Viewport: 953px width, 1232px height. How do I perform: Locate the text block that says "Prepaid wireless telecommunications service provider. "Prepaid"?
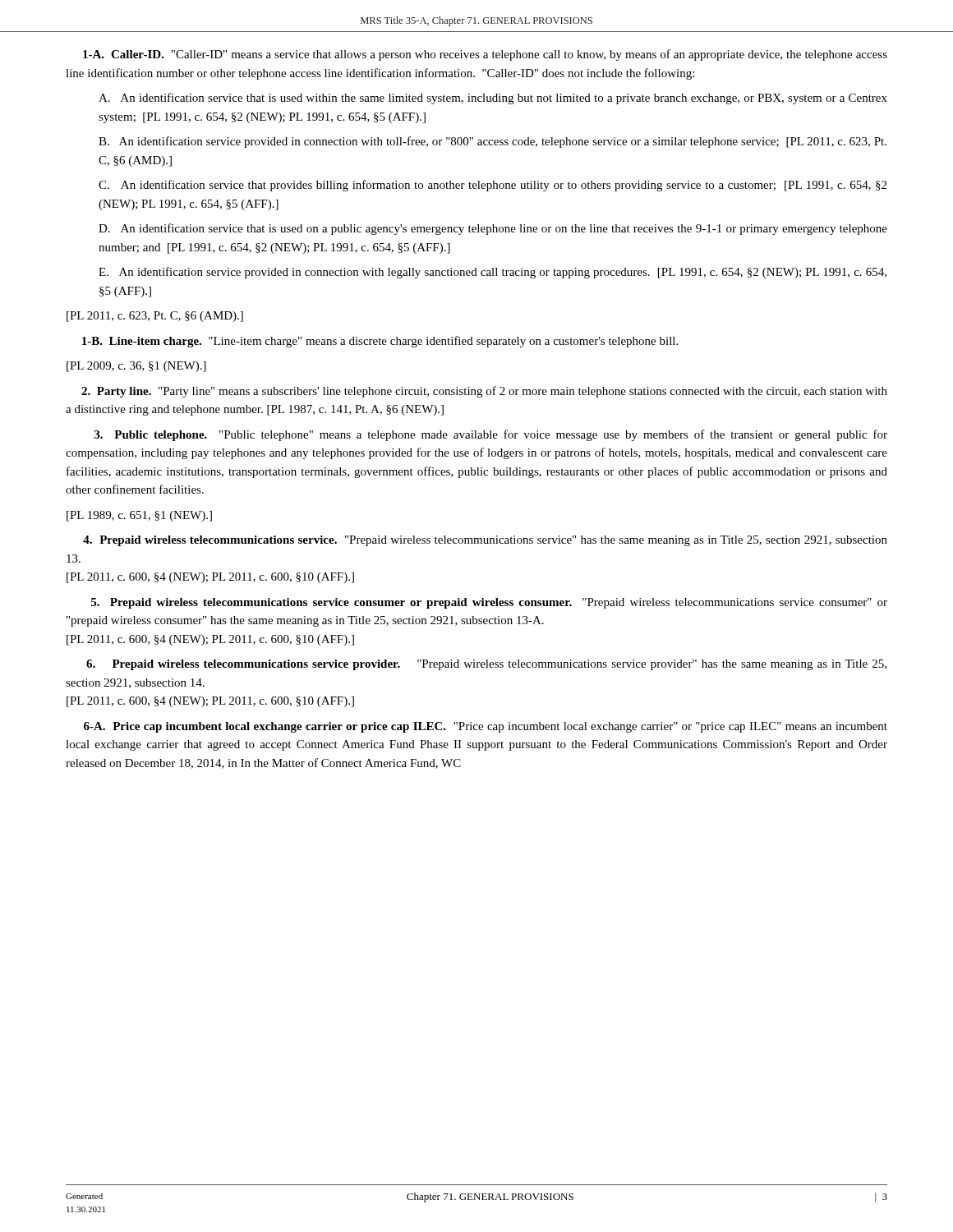pyautogui.click(x=486, y=665)
